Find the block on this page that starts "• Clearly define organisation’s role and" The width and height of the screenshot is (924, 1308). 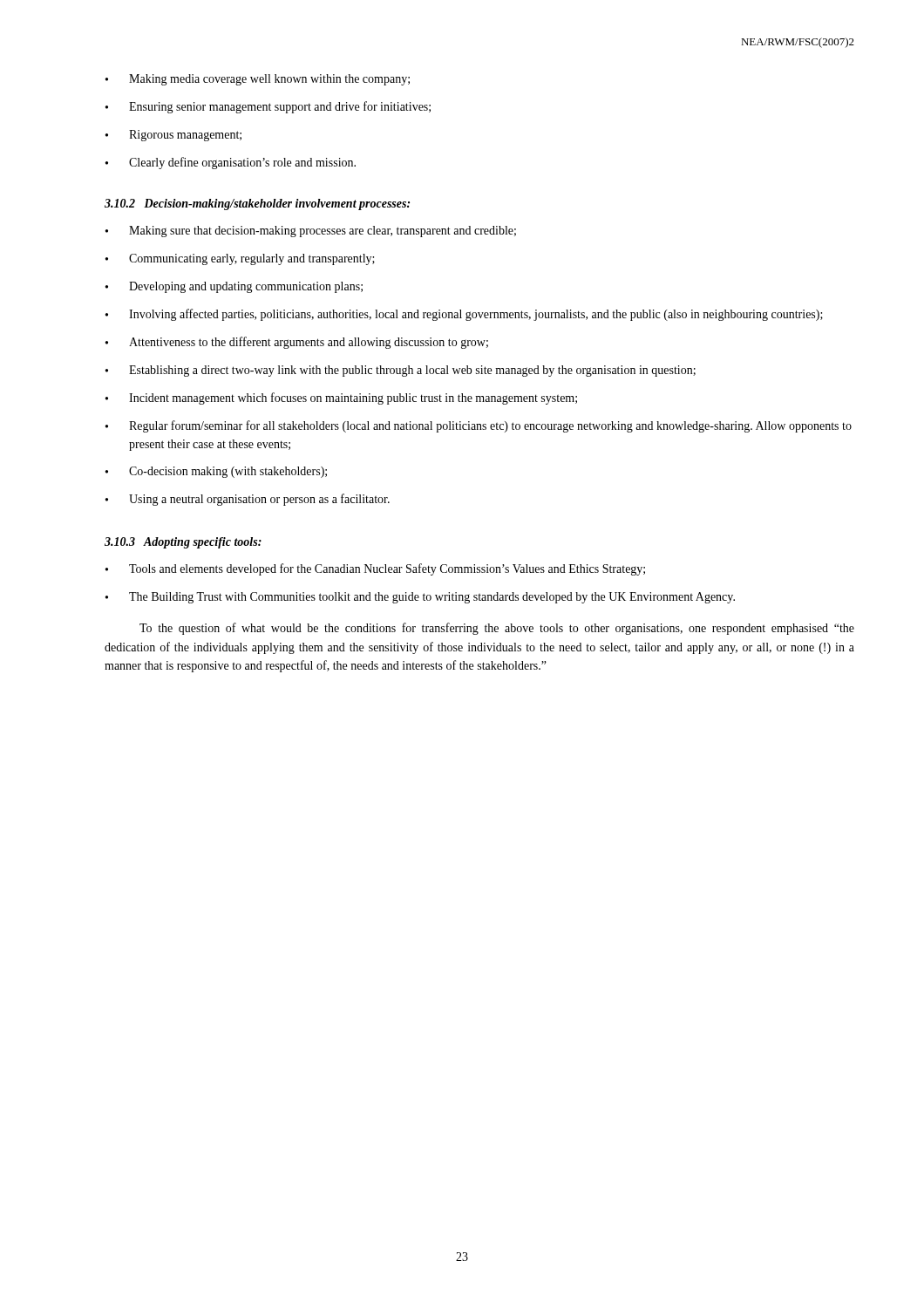click(x=231, y=163)
